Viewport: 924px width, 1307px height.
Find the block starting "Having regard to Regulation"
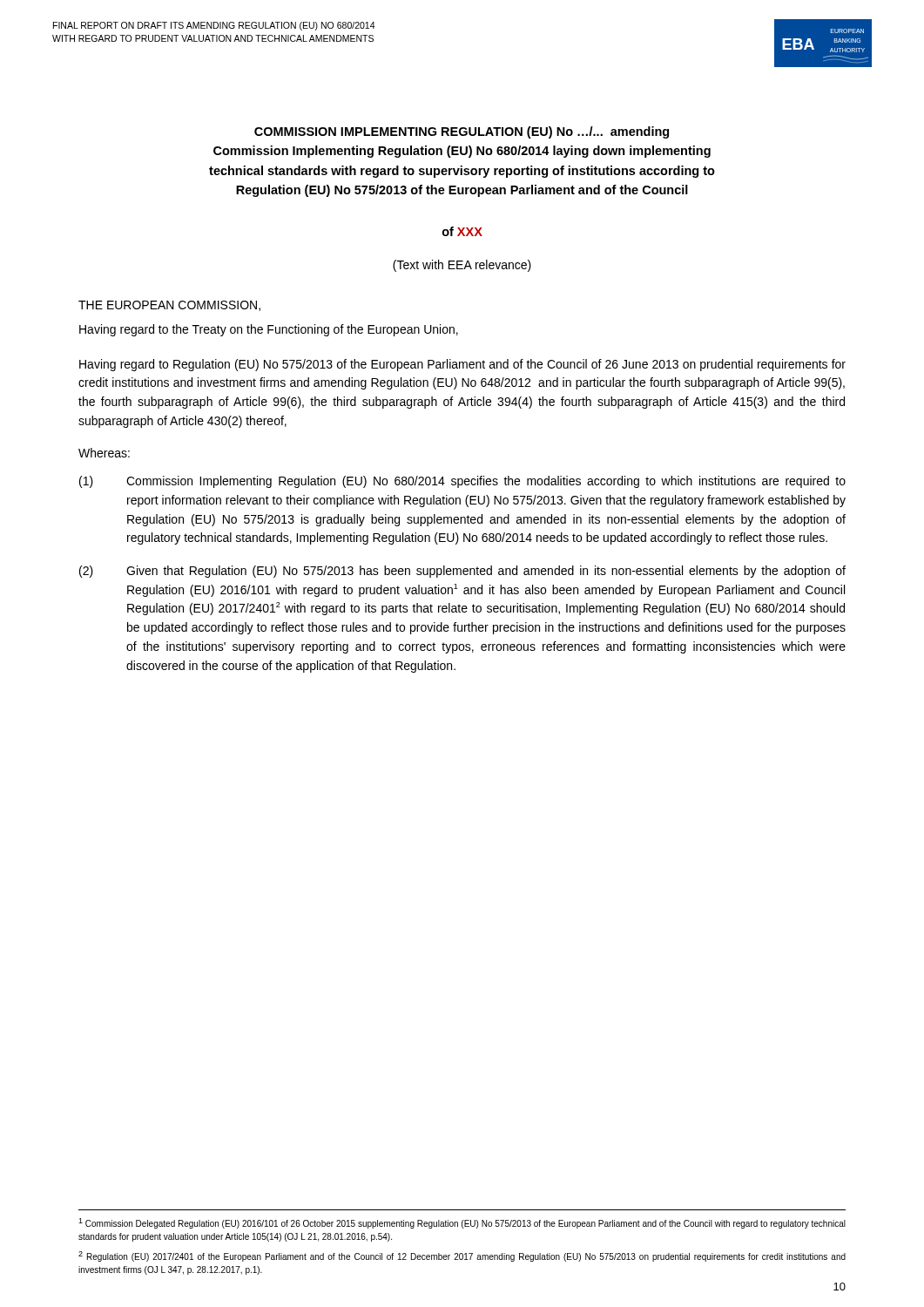(x=462, y=392)
